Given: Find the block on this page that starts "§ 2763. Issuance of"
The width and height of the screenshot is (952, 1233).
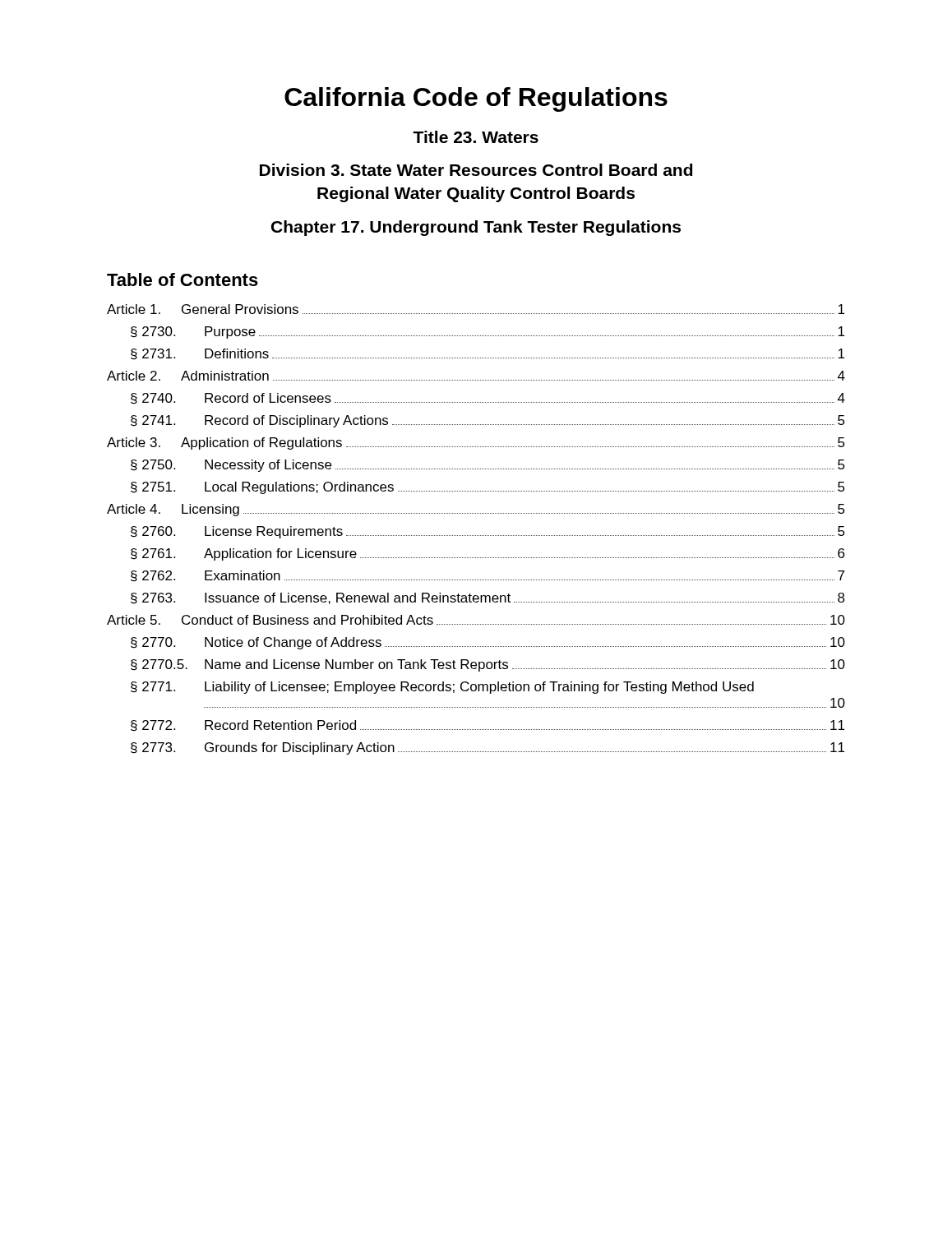Looking at the screenshot, I should (x=476, y=599).
